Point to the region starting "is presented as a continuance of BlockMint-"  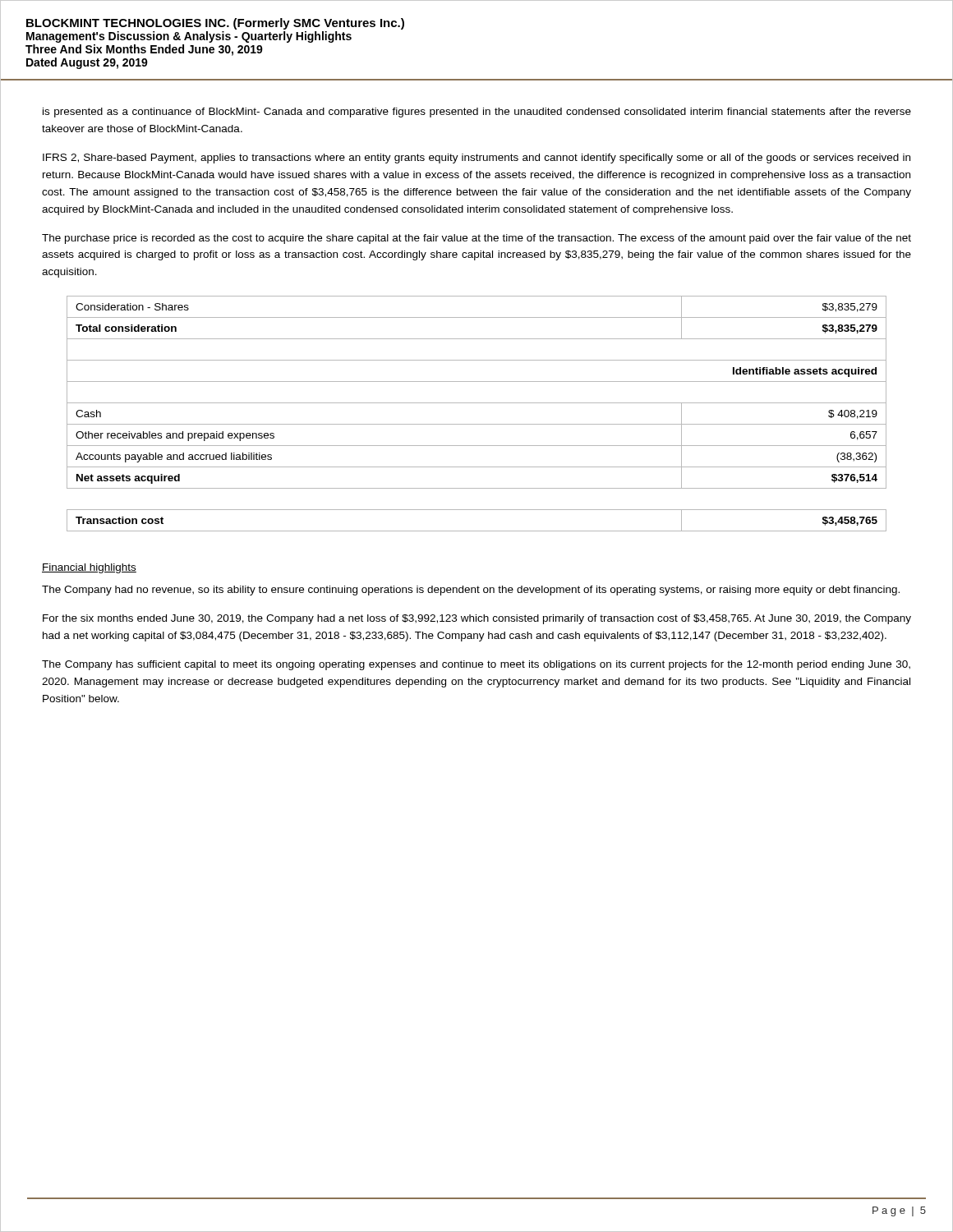[476, 120]
